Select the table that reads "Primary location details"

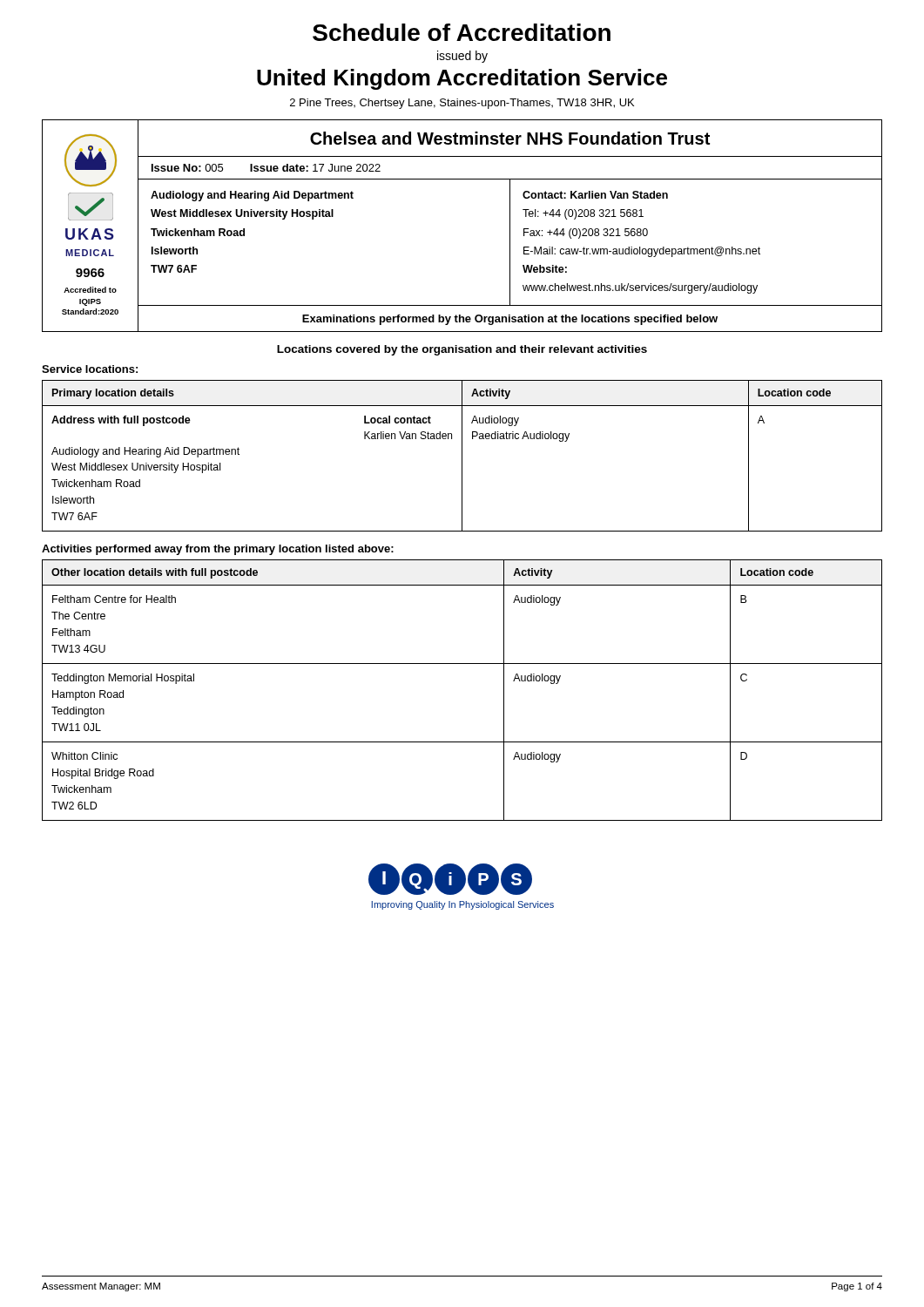click(462, 456)
